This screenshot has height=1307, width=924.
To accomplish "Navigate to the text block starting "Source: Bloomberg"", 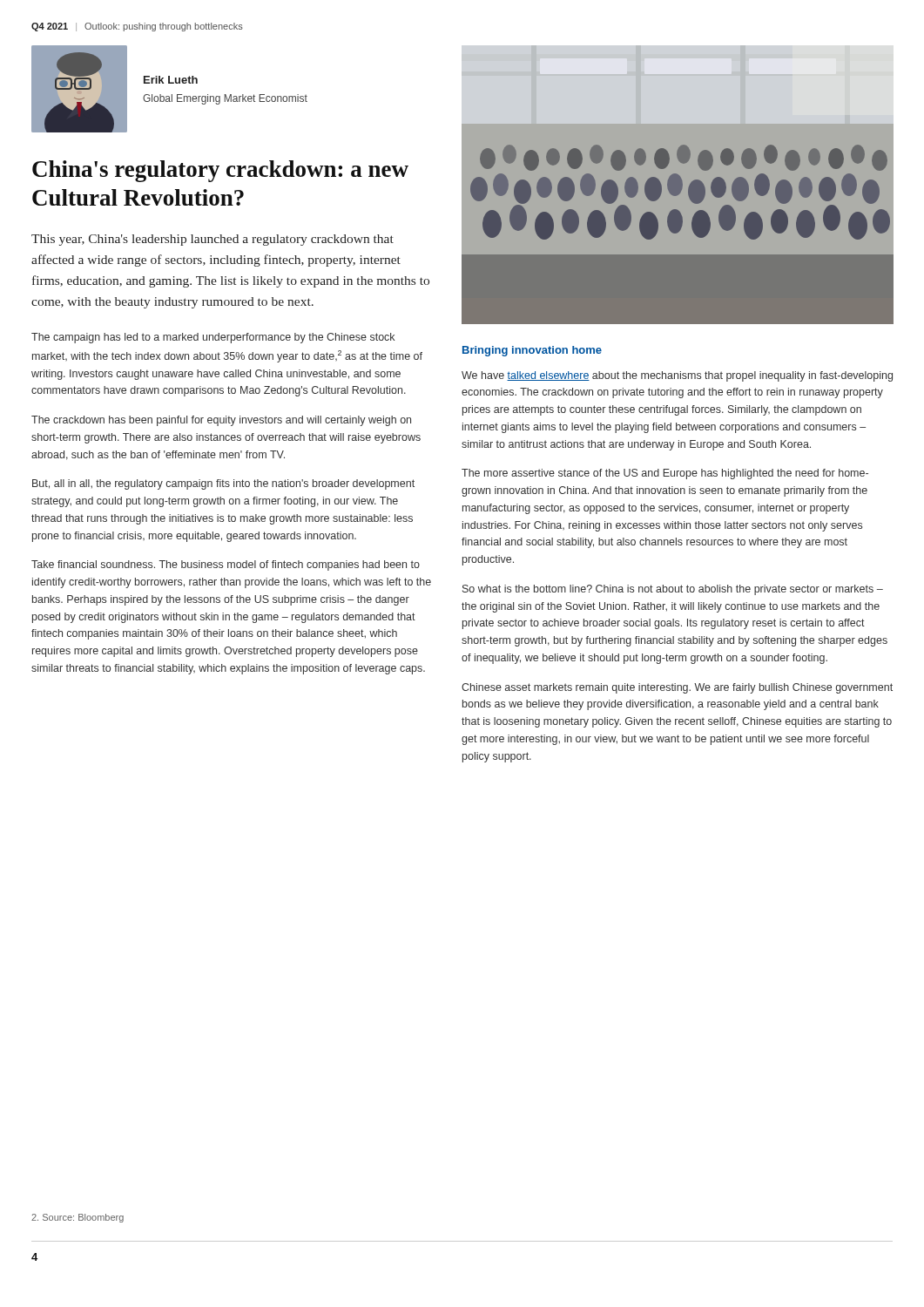I will point(78,1217).
